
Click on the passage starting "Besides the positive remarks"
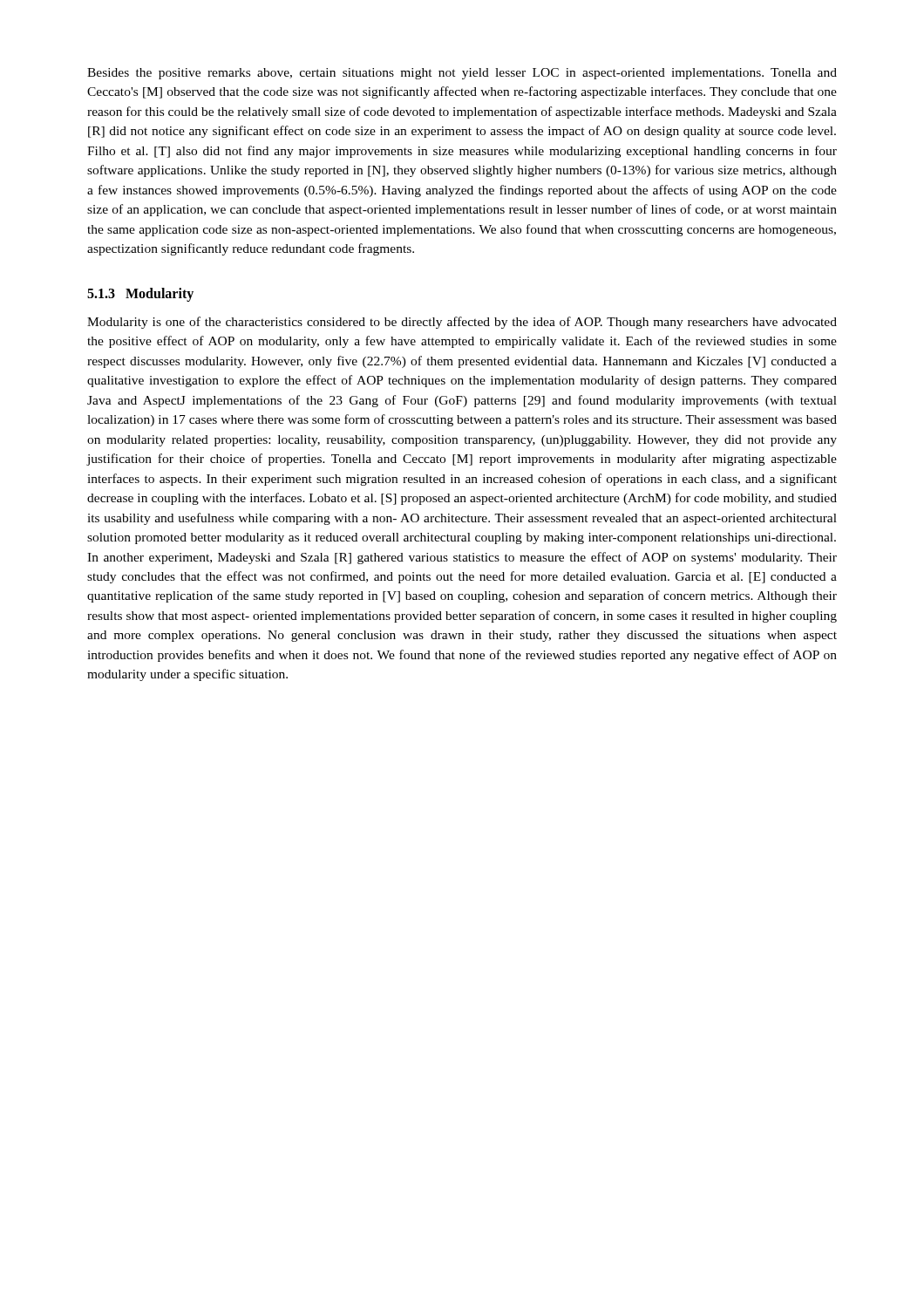pyautogui.click(x=462, y=160)
